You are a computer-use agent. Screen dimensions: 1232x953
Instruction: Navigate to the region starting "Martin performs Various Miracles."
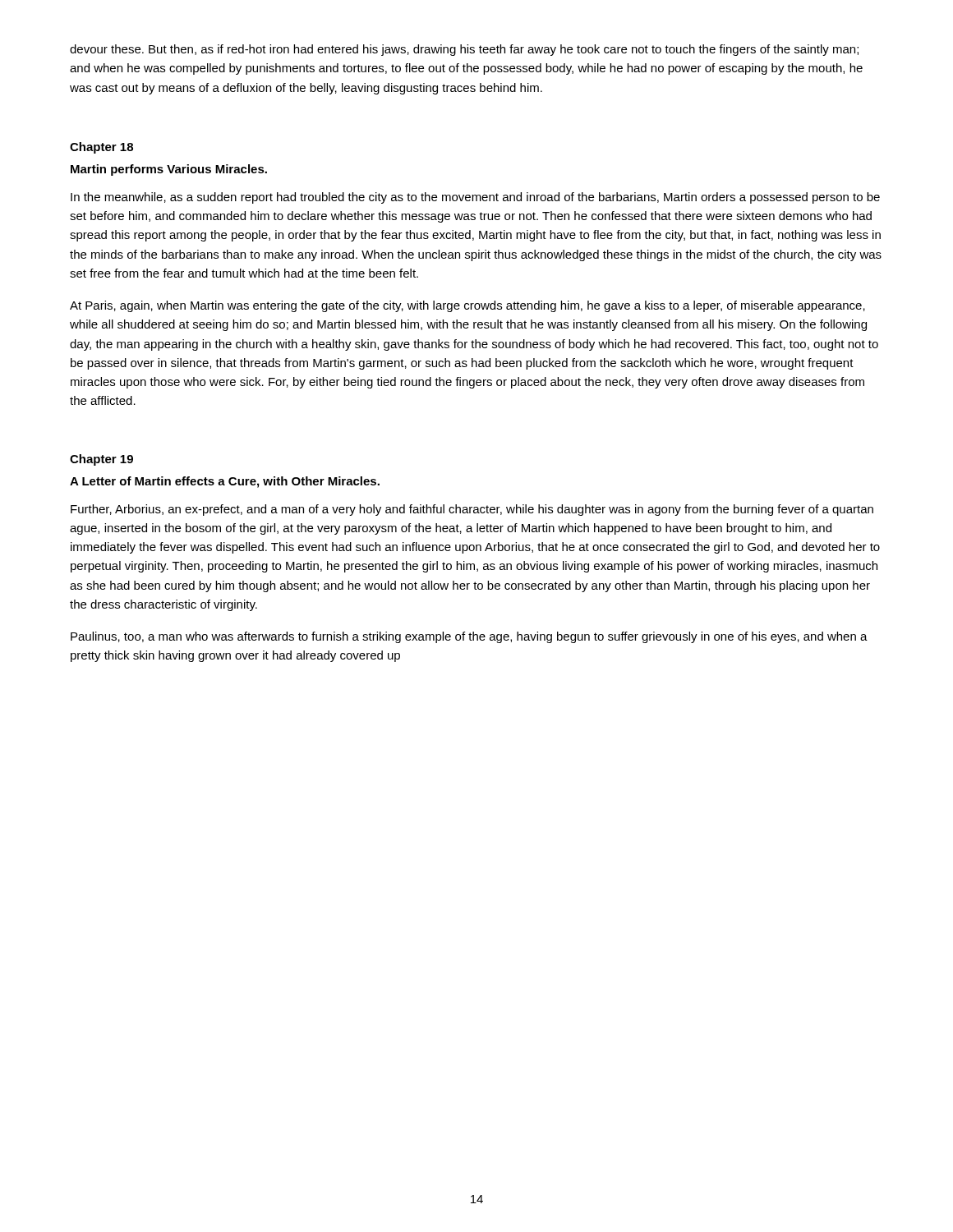pyautogui.click(x=169, y=169)
